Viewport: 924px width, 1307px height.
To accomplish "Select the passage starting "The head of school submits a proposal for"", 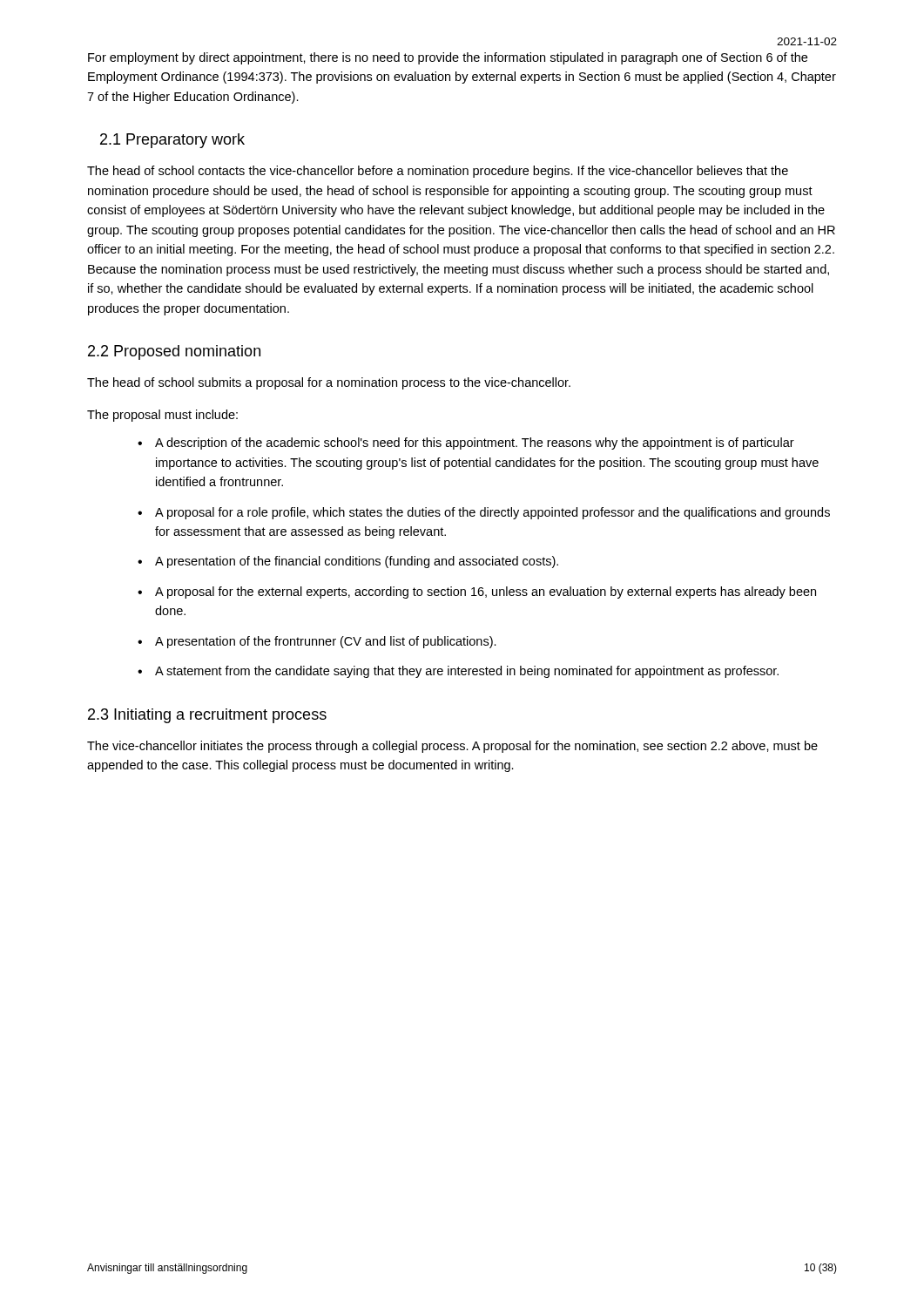I will [x=329, y=383].
